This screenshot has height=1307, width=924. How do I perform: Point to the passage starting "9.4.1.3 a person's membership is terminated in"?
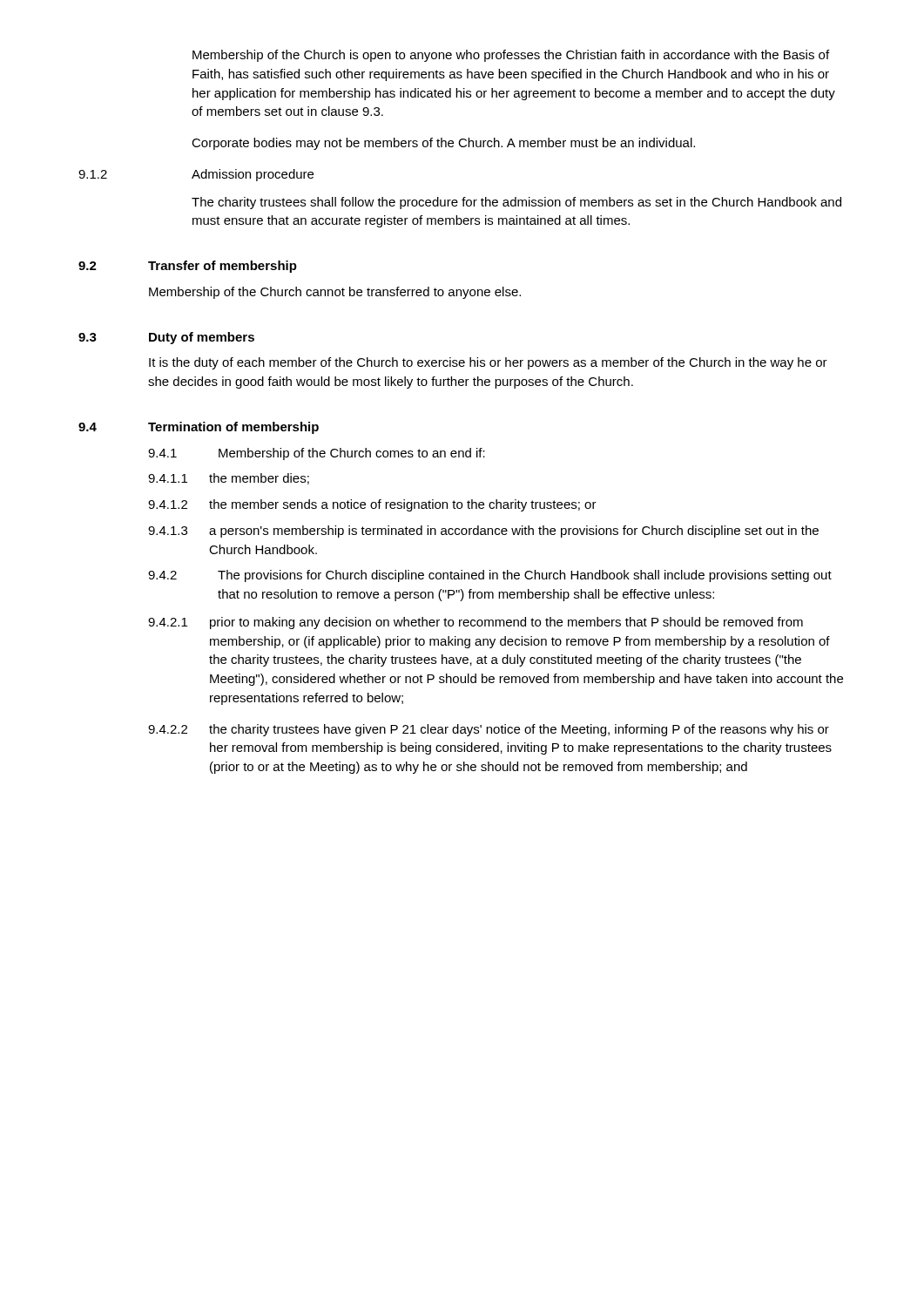pyautogui.click(x=497, y=540)
